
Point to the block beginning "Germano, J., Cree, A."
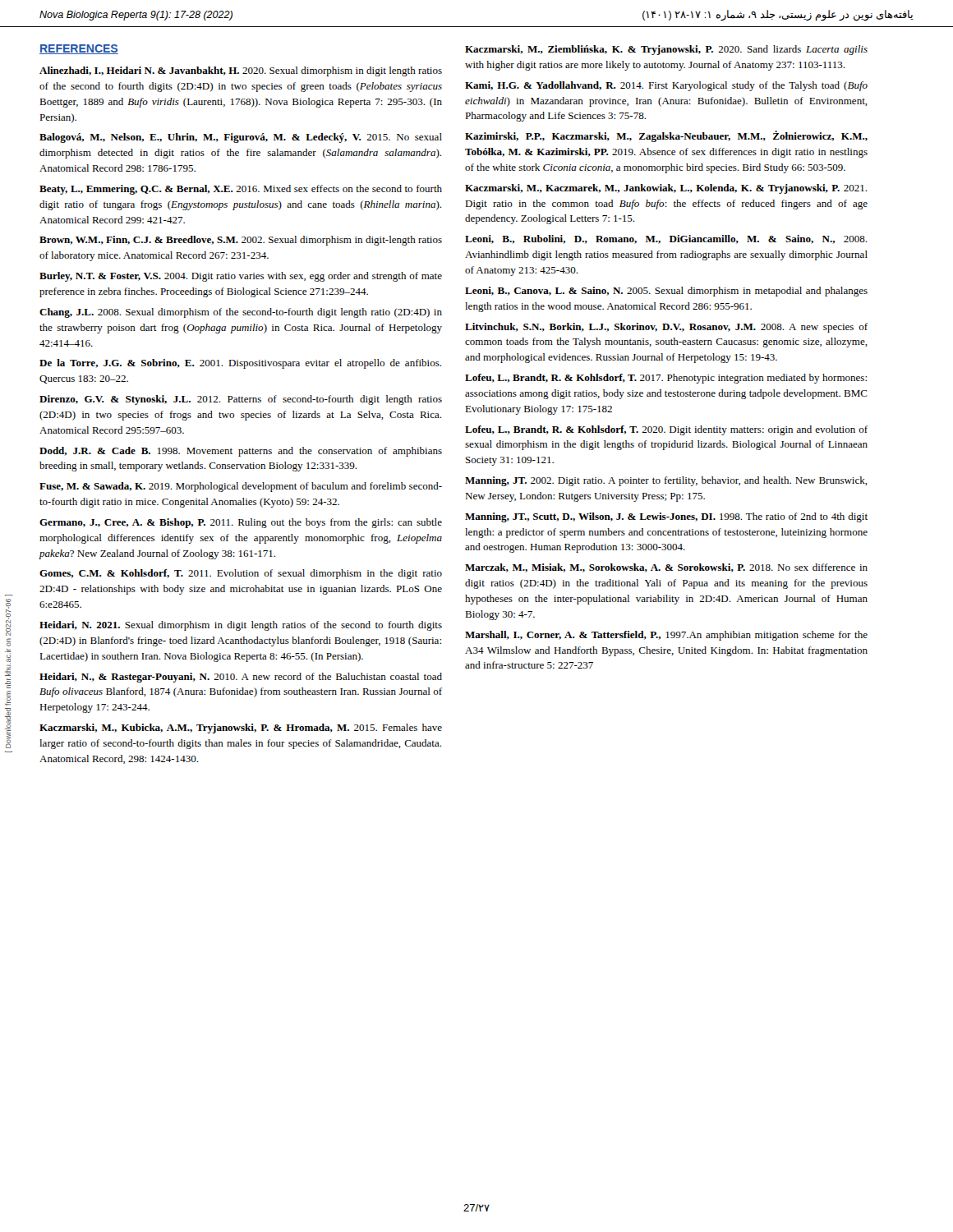[241, 537]
